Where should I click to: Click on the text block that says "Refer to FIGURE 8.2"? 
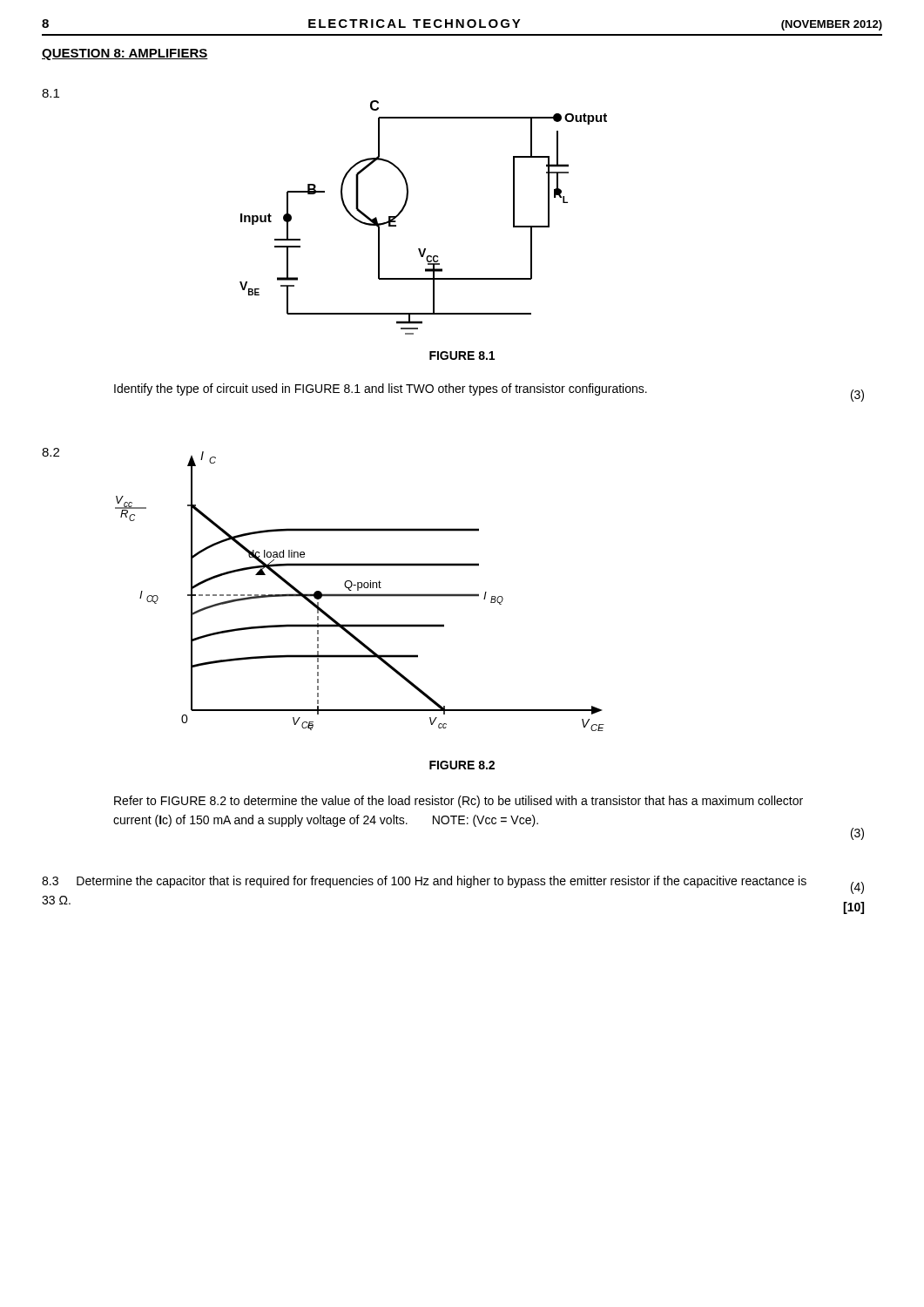point(458,810)
